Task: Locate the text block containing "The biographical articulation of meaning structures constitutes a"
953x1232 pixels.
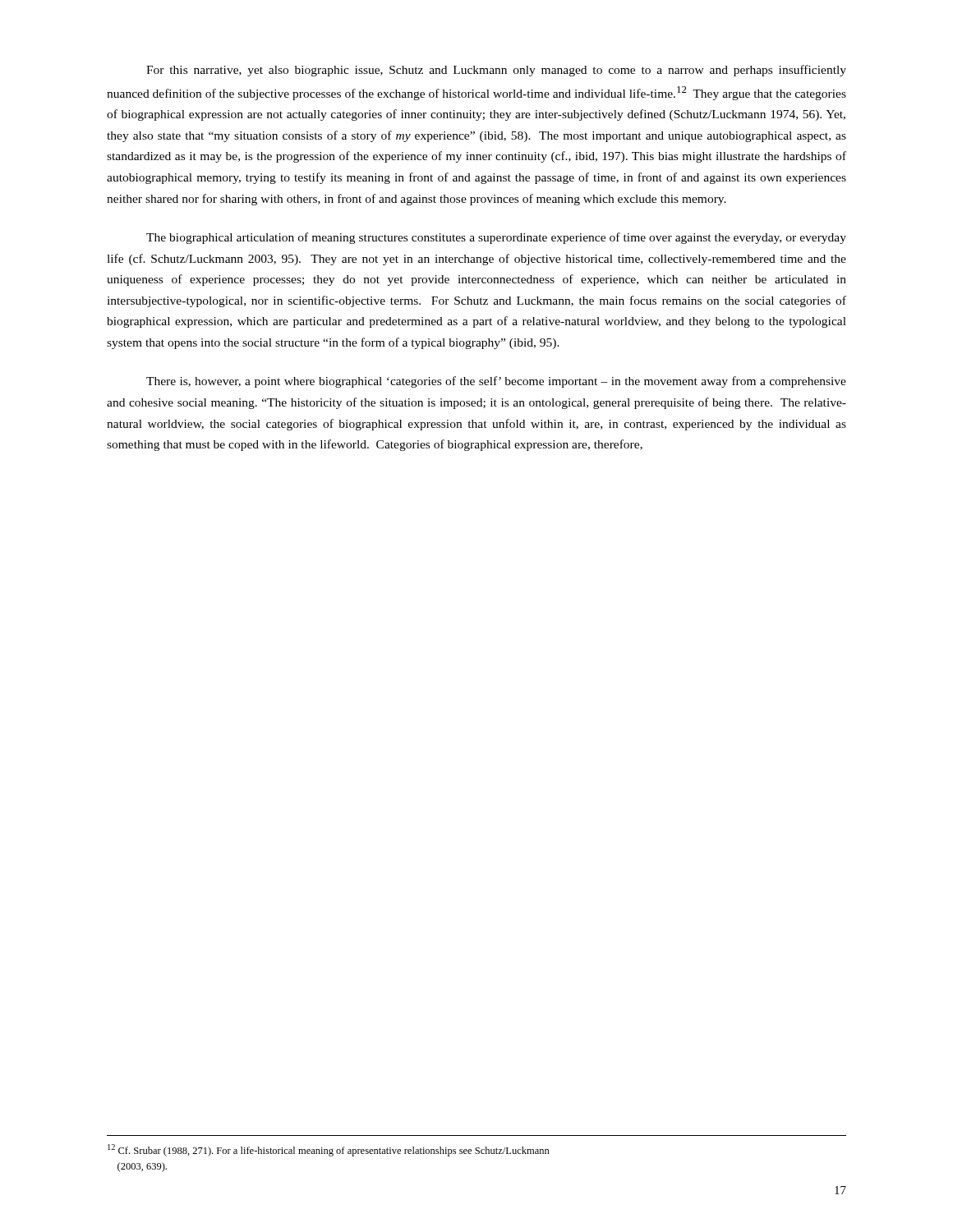Action: (x=476, y=290)
